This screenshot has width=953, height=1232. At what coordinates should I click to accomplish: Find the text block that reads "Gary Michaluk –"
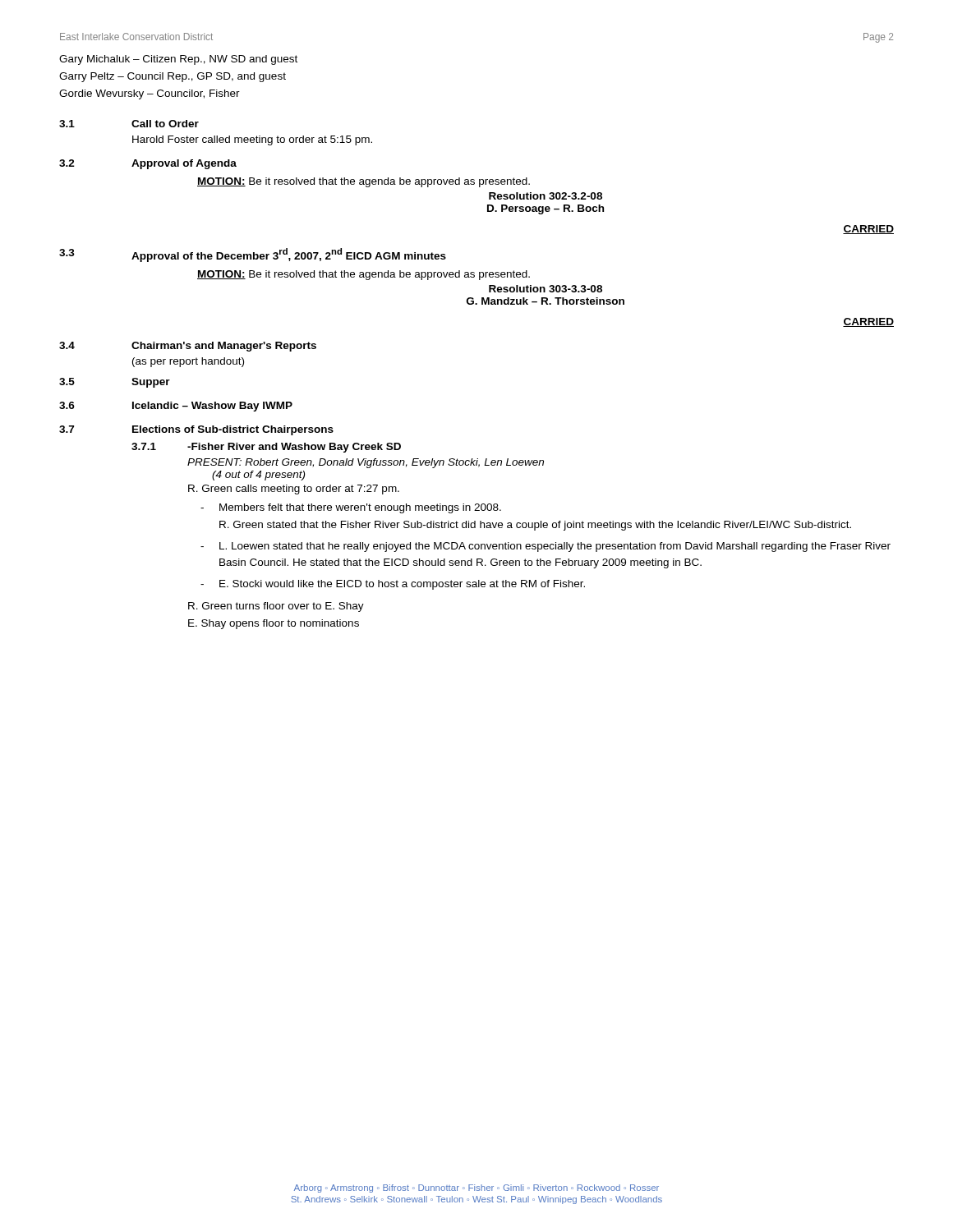tap(178, 76)
